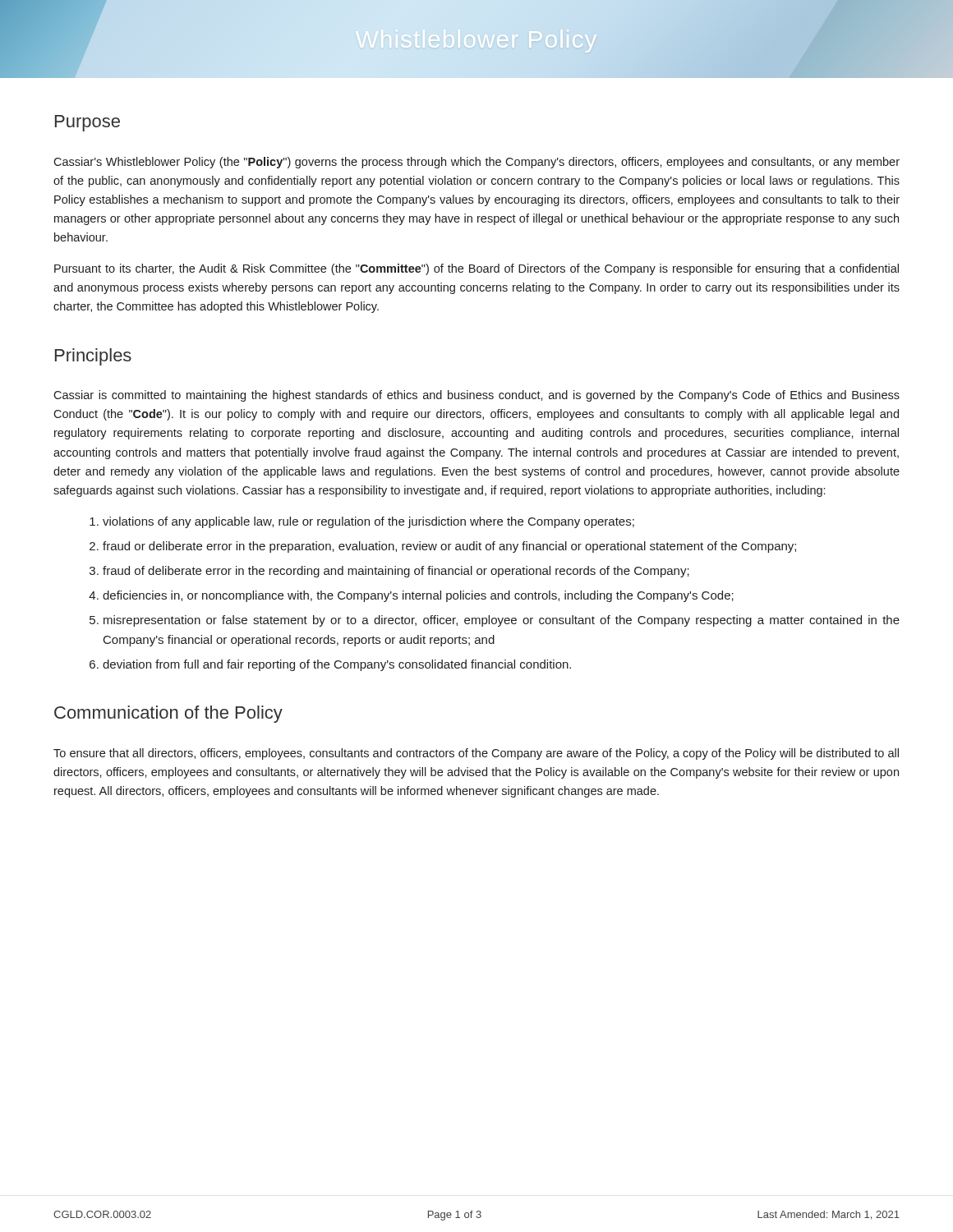Select the block starting "Whistleblower Policy"
The width and height of the screenshot is (953, 1232).
coord(53,39)
